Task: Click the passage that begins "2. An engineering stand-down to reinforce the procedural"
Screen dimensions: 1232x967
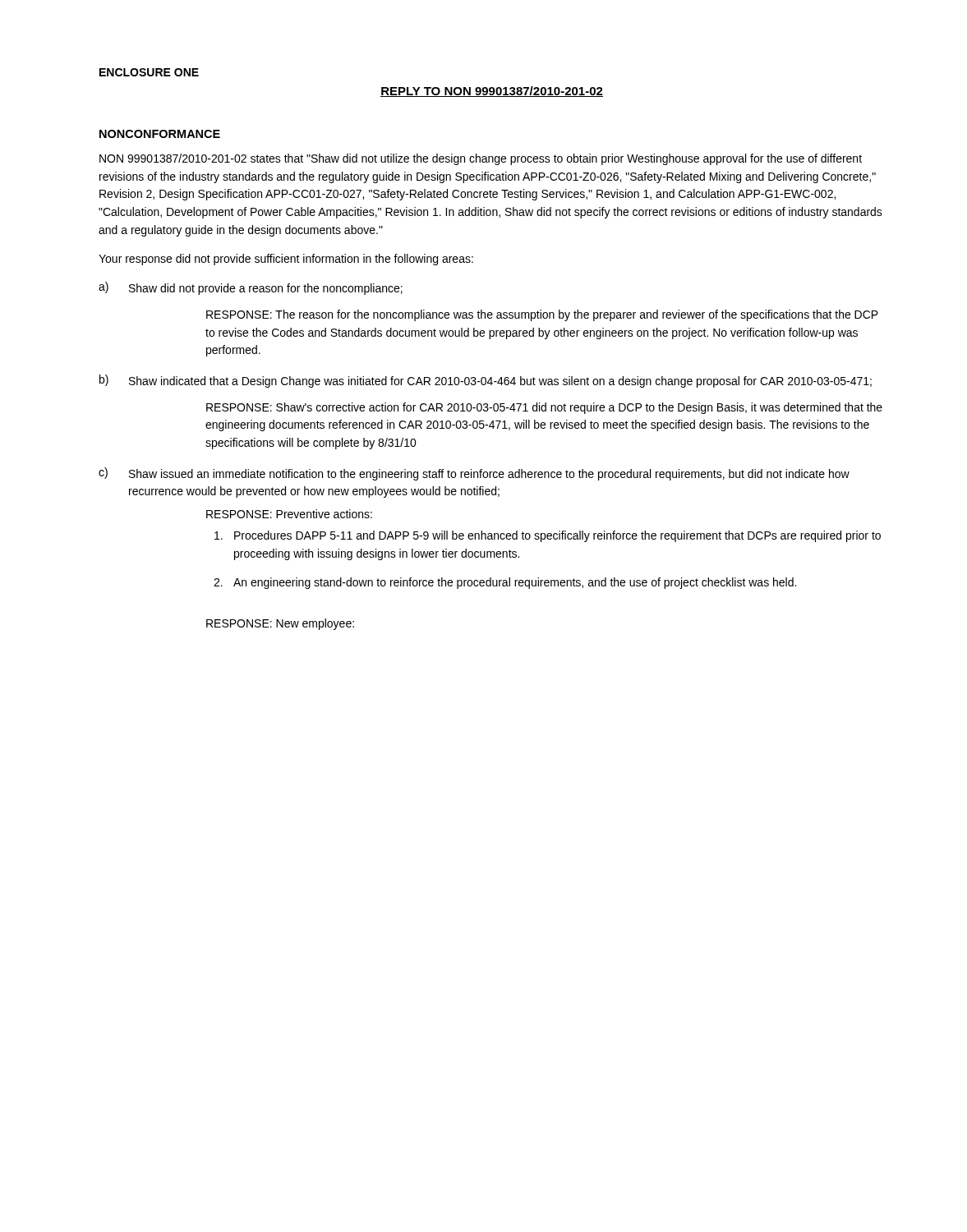Action: (x=549, y=583)
